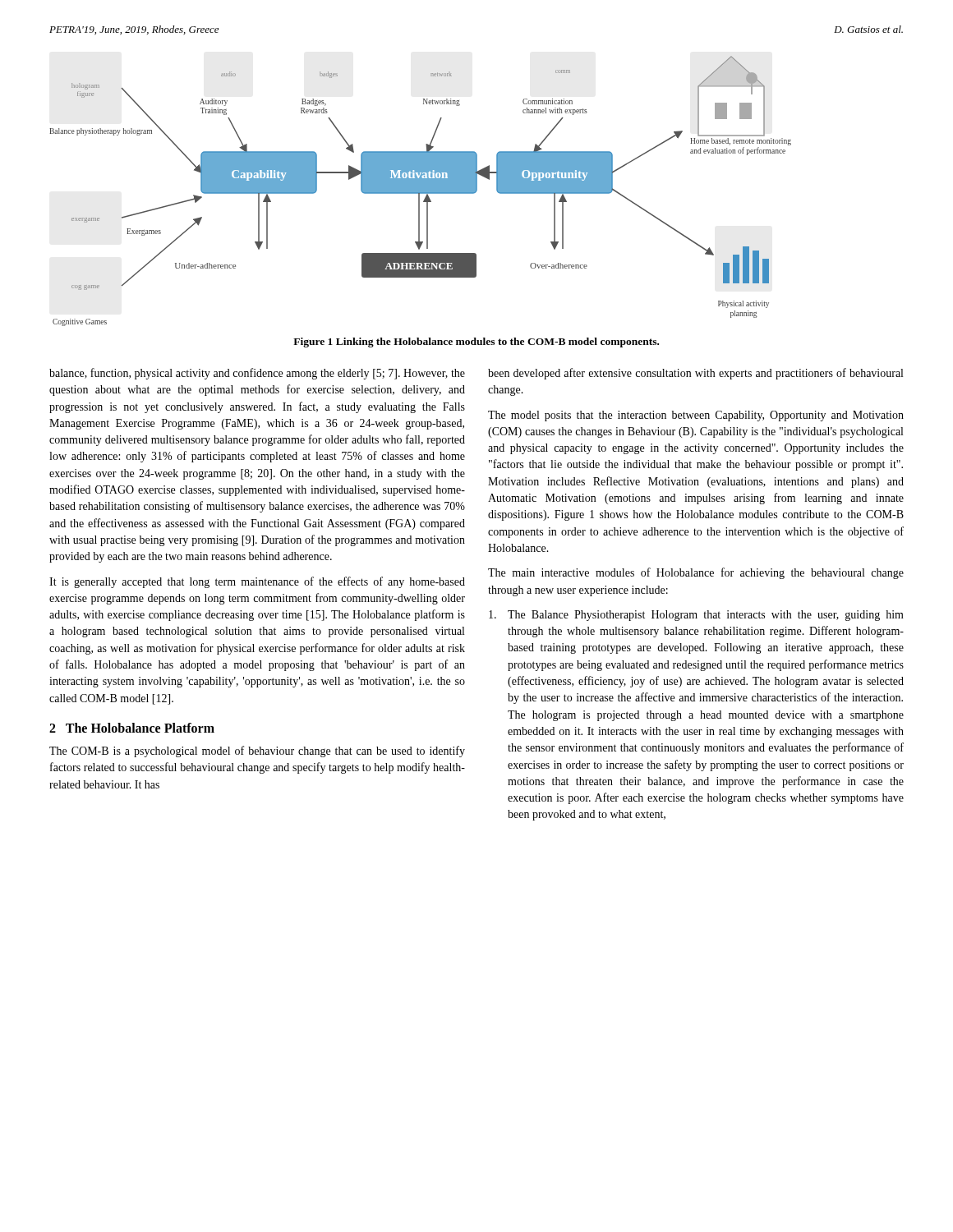Find the text block with the text "The main interactive"

696,582
